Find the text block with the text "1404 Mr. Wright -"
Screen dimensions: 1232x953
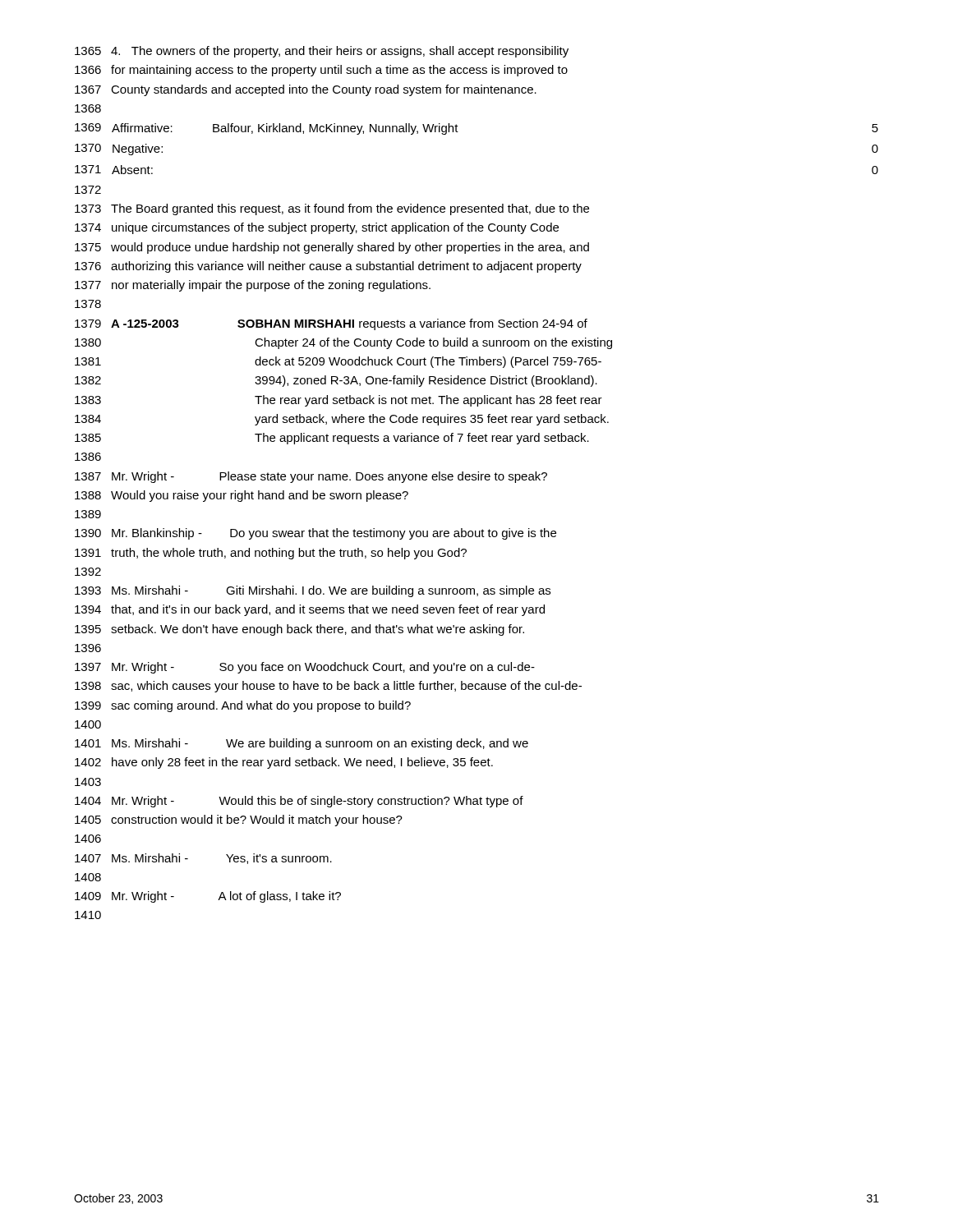pos(299,802)
